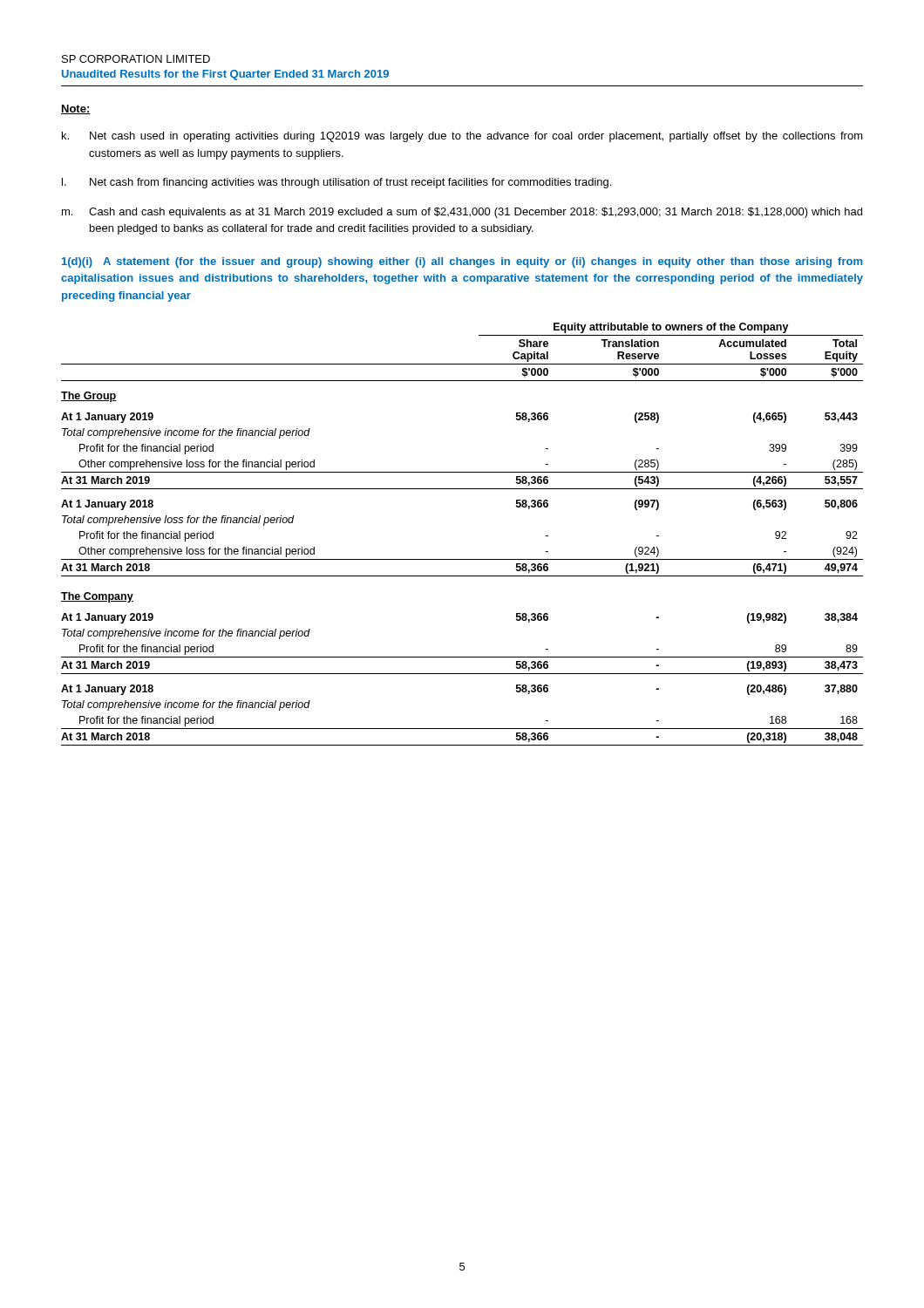Select the table that reads "At 1 January 2019"
Viewport: 924px width, 1308px height.
pos(462,532)
